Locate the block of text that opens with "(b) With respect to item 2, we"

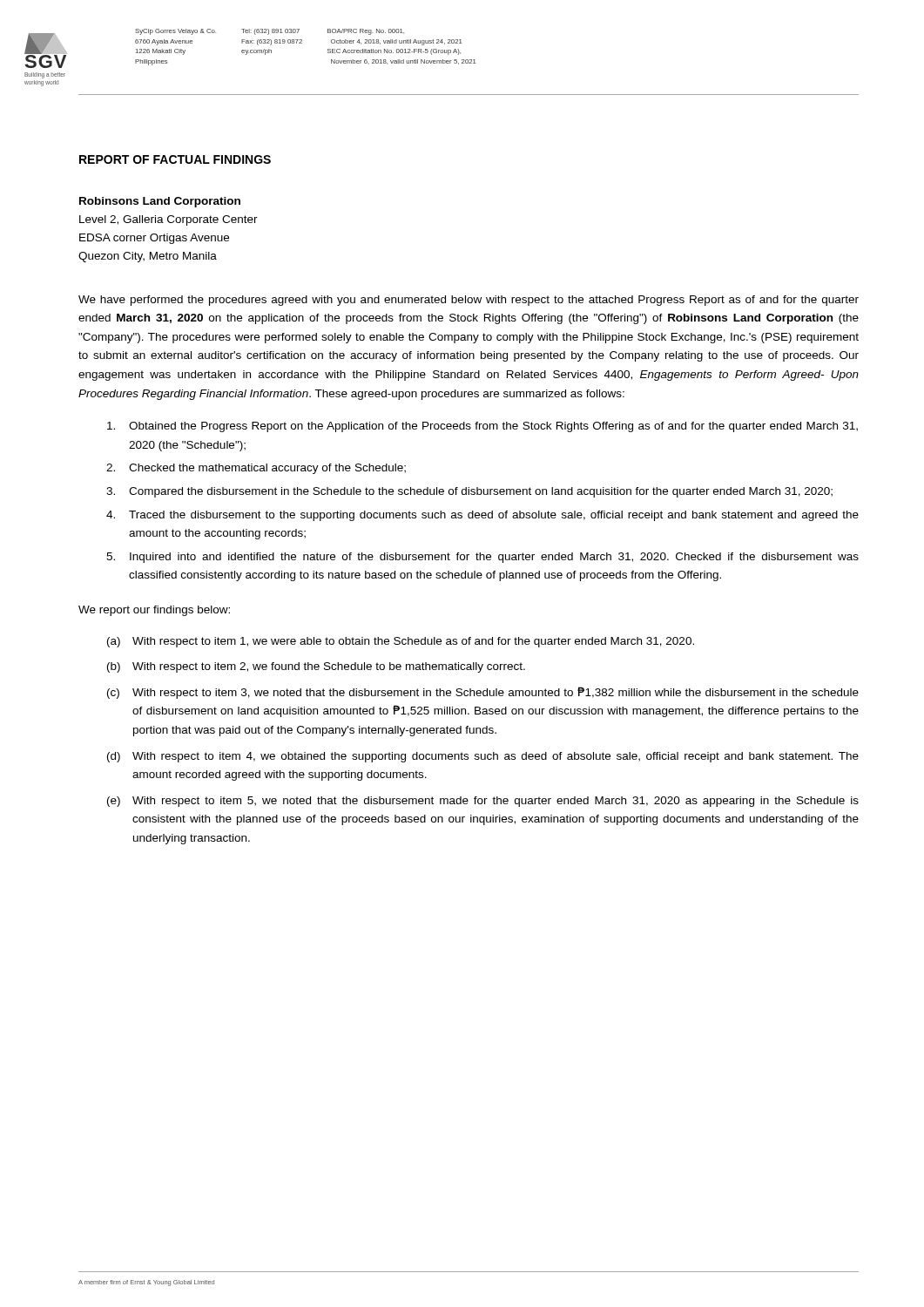pyautogui.click(x=316, y=667)
